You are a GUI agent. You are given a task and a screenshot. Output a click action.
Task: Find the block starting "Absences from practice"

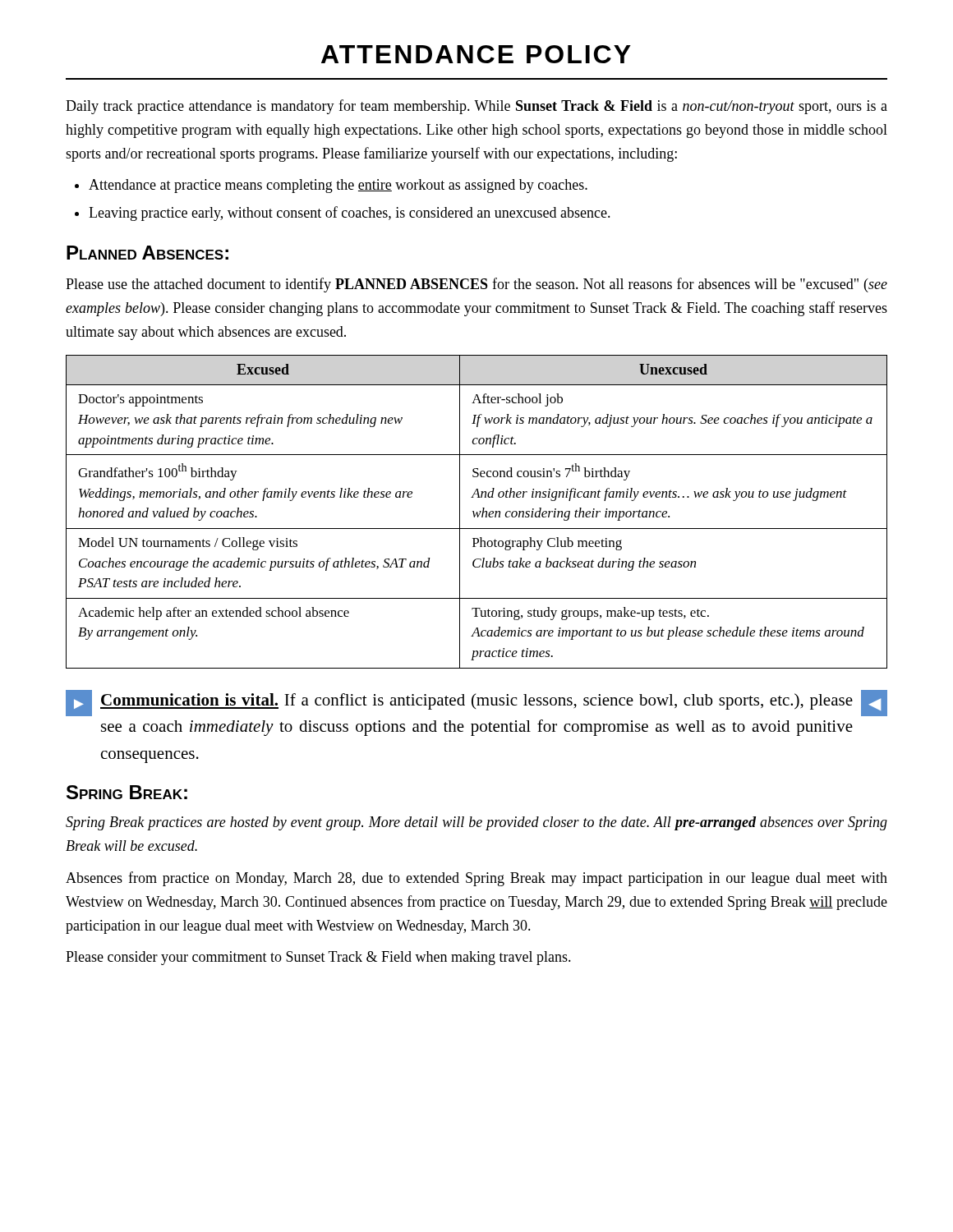[x=476, y=902]
